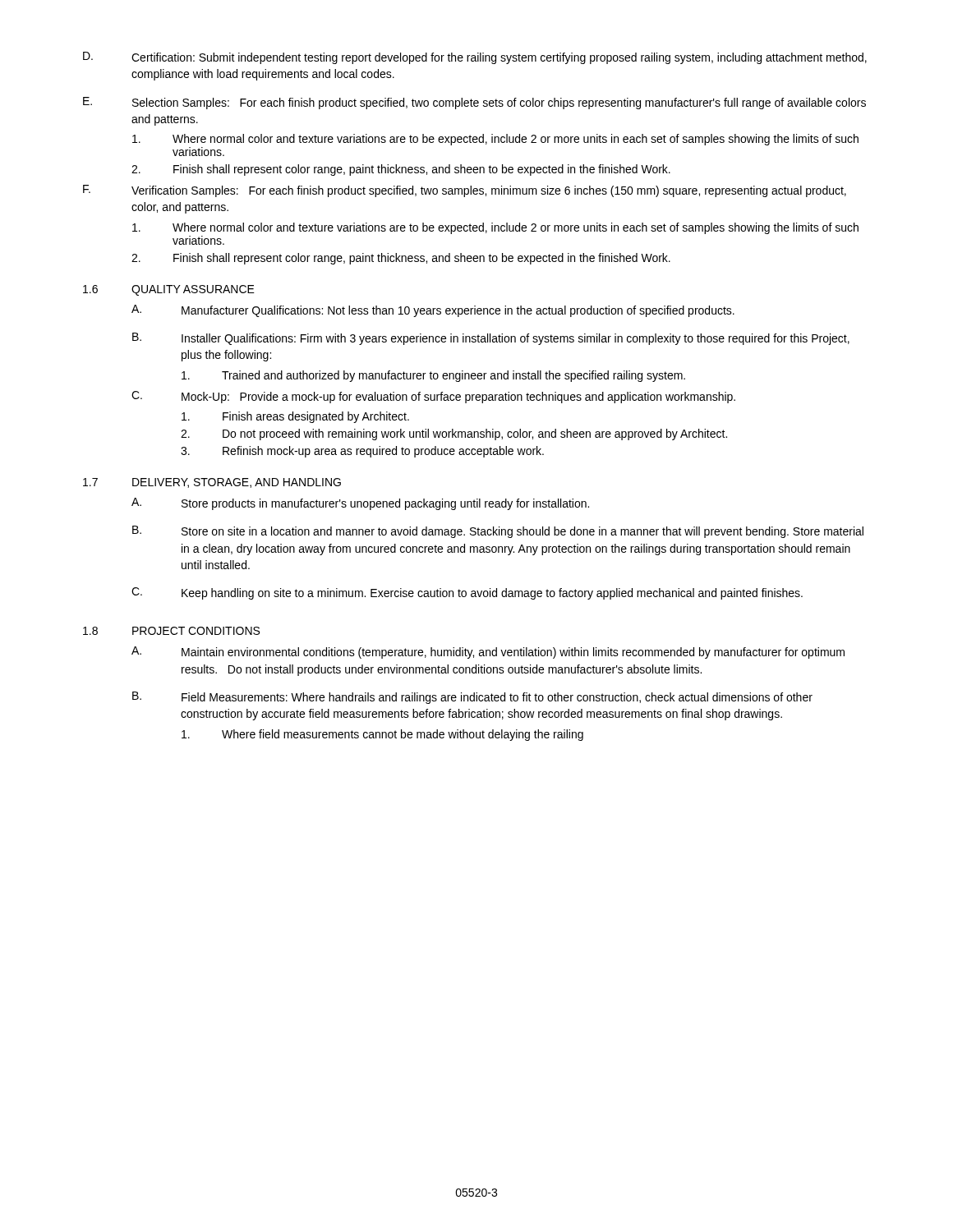The image size is (953, 1232).
Task: Locate the text block starting "C. Mock-Up: Provide a"
Action: click(501, 423)
